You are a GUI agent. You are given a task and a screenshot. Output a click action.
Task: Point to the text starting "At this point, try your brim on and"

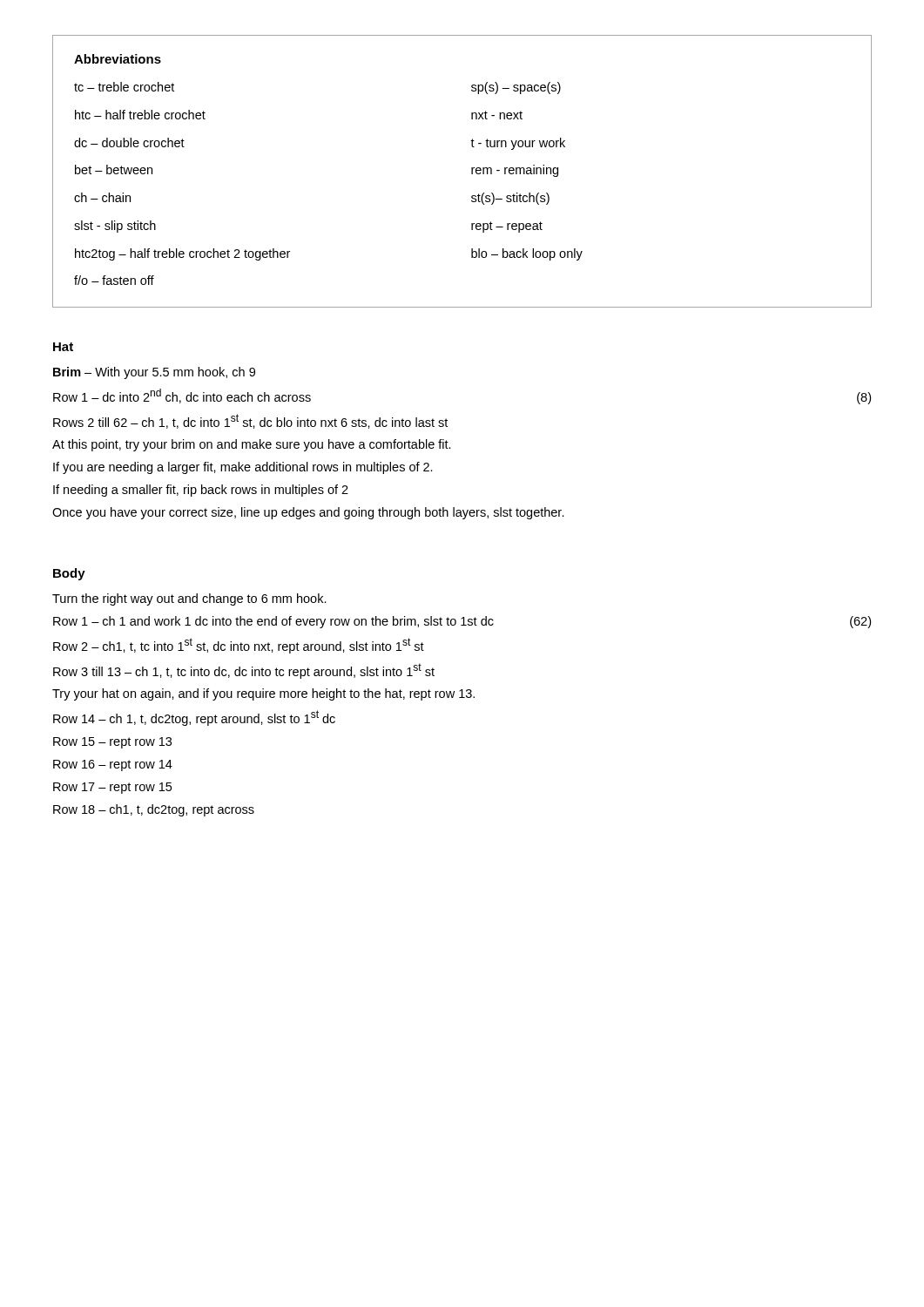coord(462,446)
